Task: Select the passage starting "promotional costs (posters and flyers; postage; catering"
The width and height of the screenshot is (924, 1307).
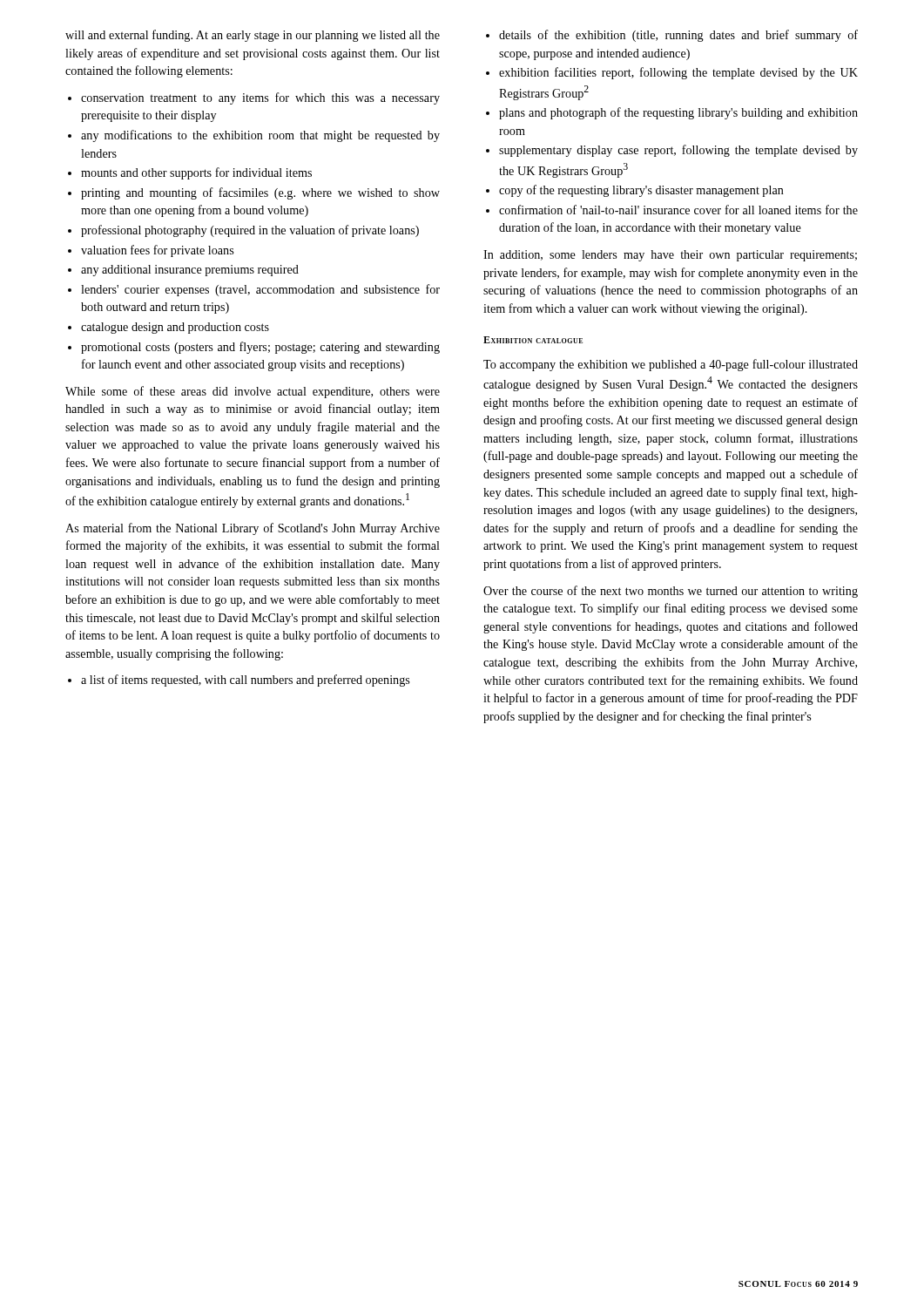Action: coord(253,356)
